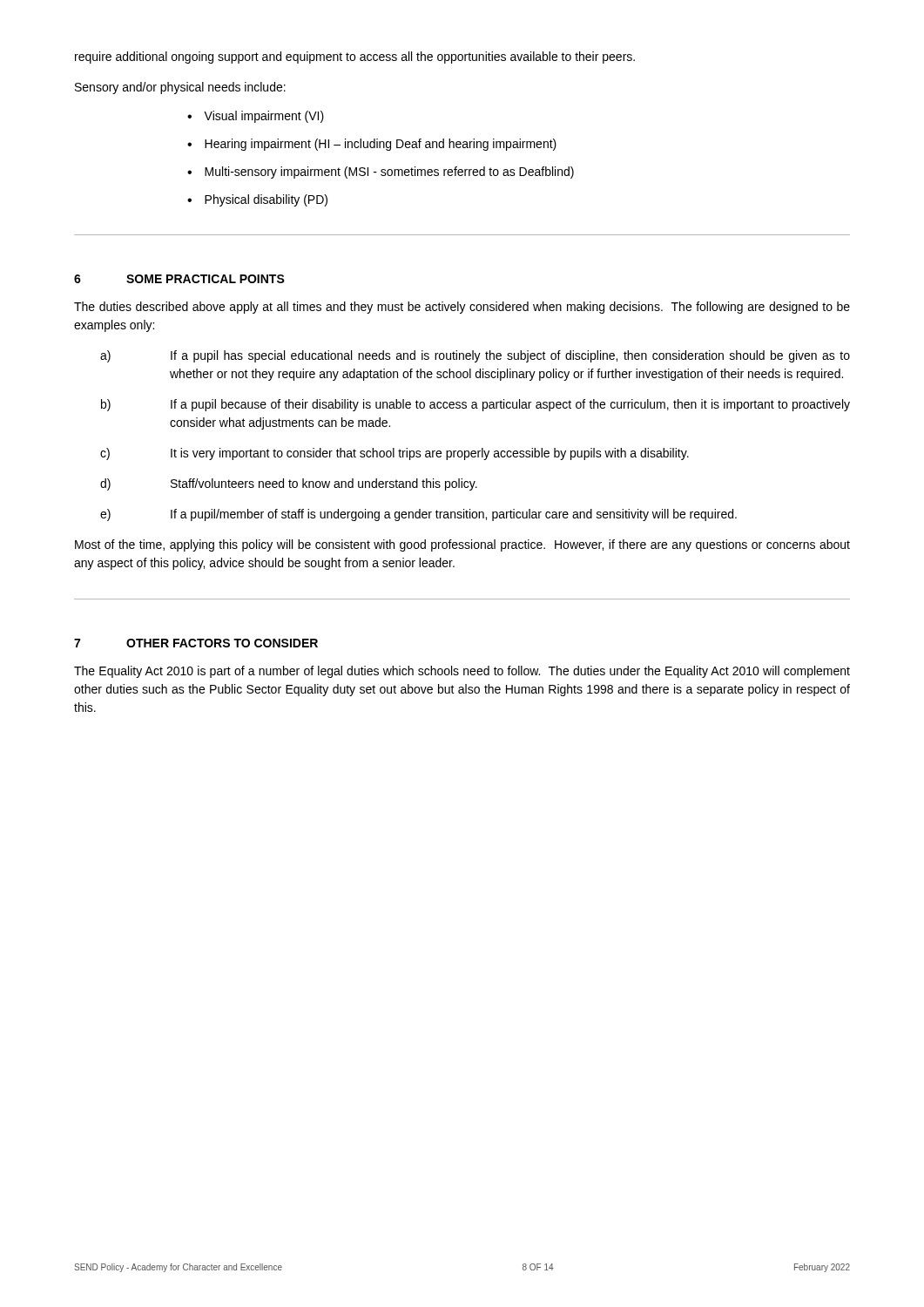Find the list item containing "b) If a"
Viewport: 924px width, 1307px height.
pyautogui.click(x=462, y=414)
